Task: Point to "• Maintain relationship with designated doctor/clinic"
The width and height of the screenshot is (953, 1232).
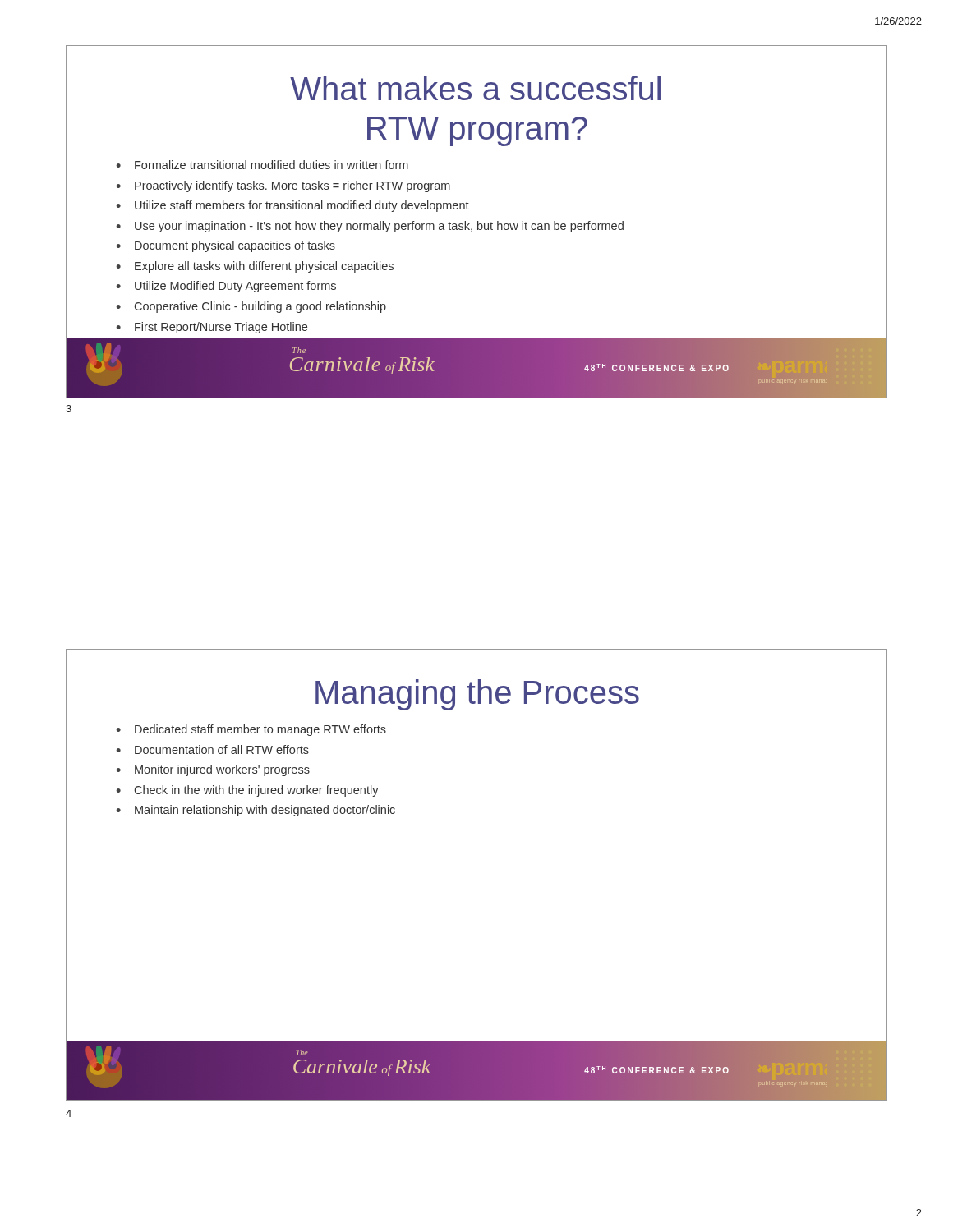Action: click(256, 811)
